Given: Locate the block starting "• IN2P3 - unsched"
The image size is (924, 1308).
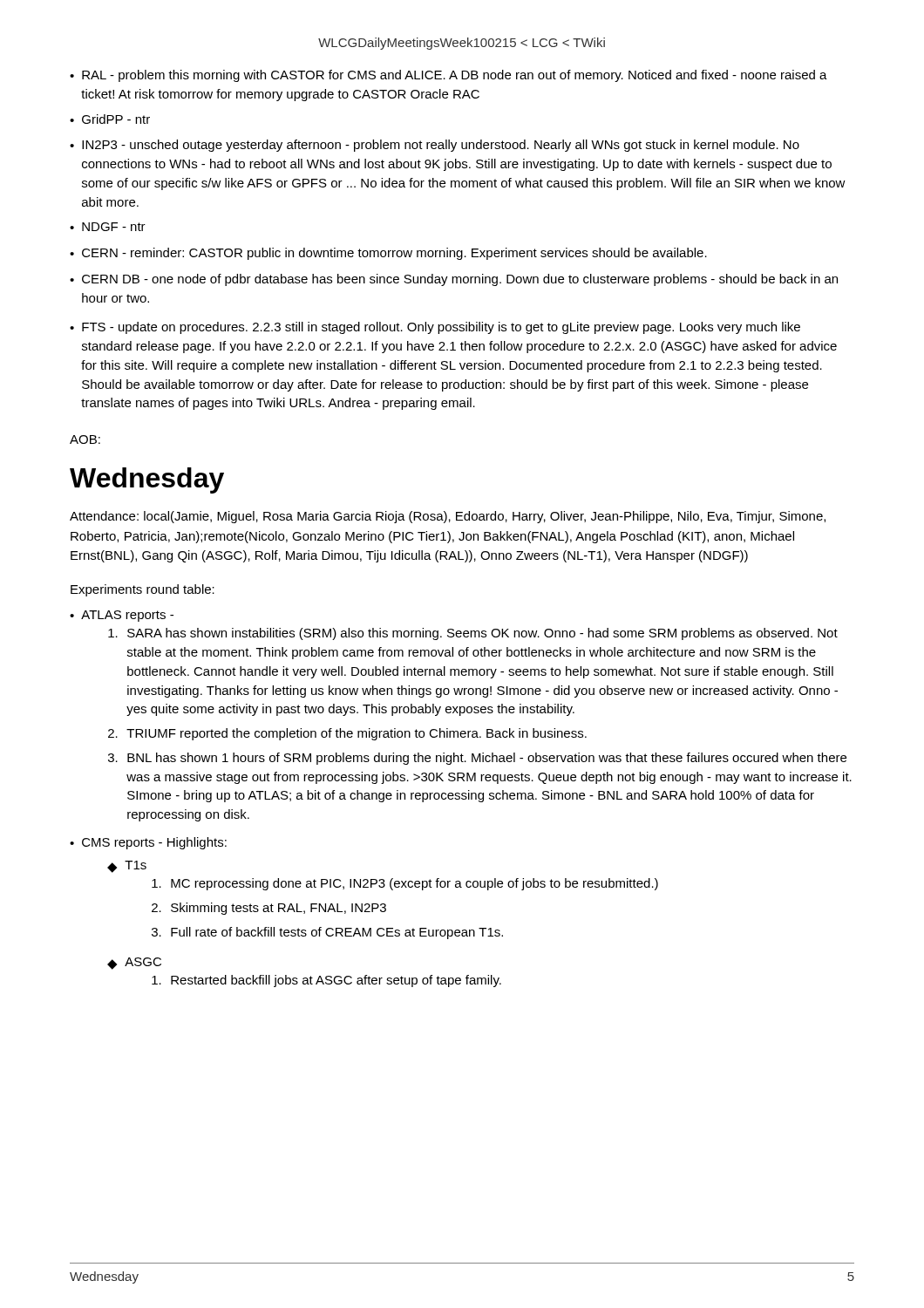Looking at the screenshot, I should coord(462,173).
